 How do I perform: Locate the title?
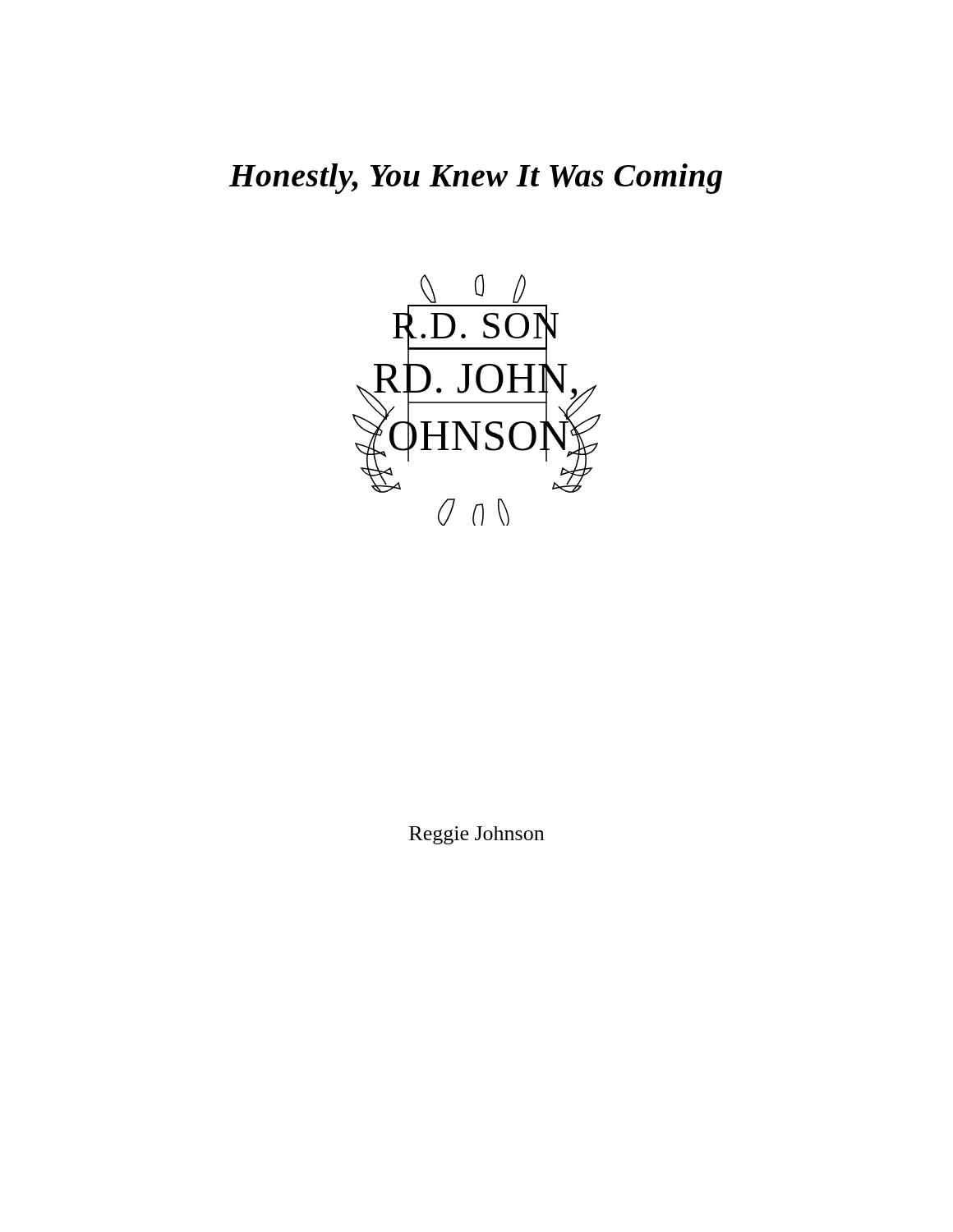(476, 175)
